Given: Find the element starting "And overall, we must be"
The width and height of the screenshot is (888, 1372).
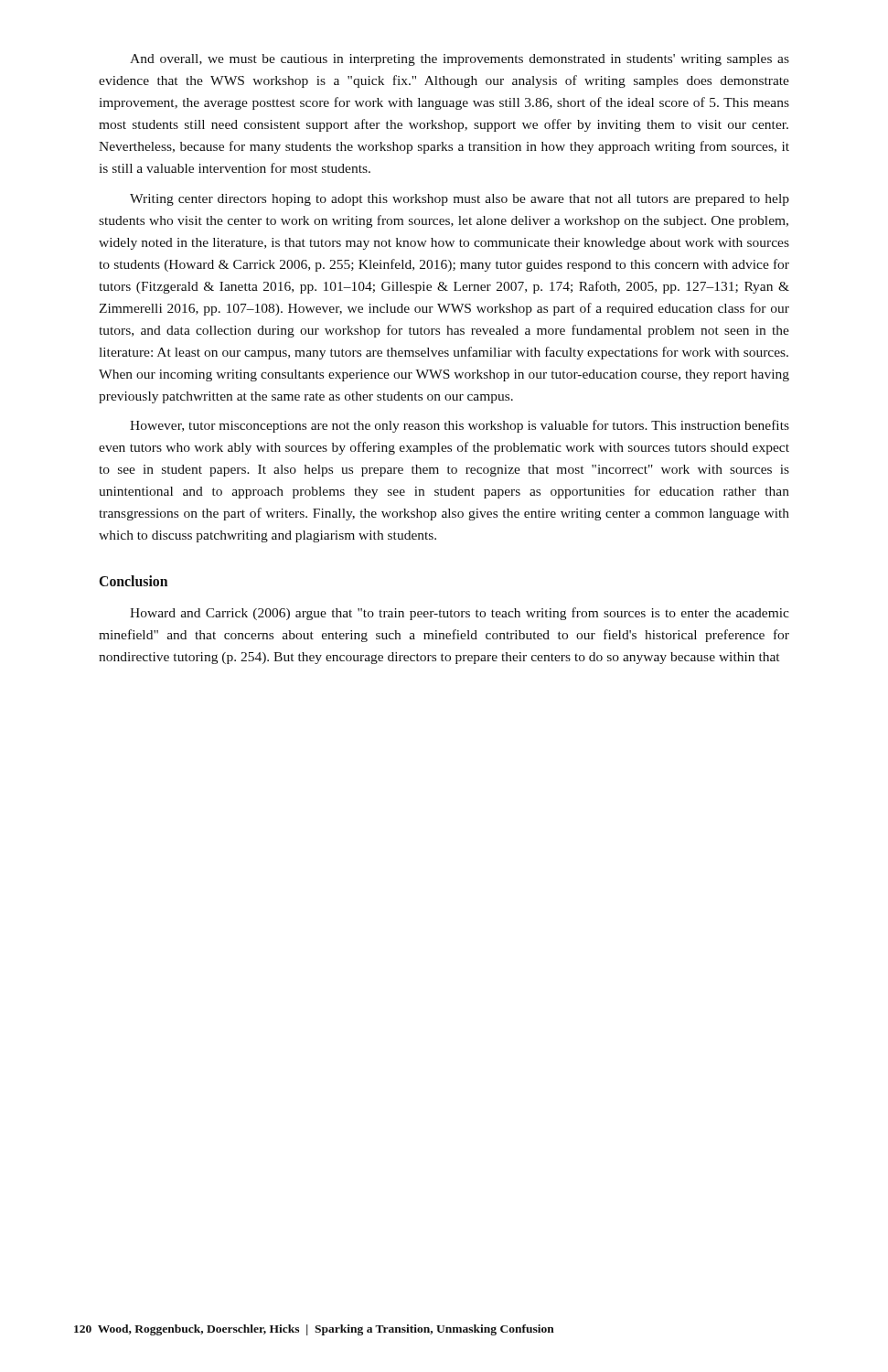Looking at the screenshot, I should [x=444, y=113].
